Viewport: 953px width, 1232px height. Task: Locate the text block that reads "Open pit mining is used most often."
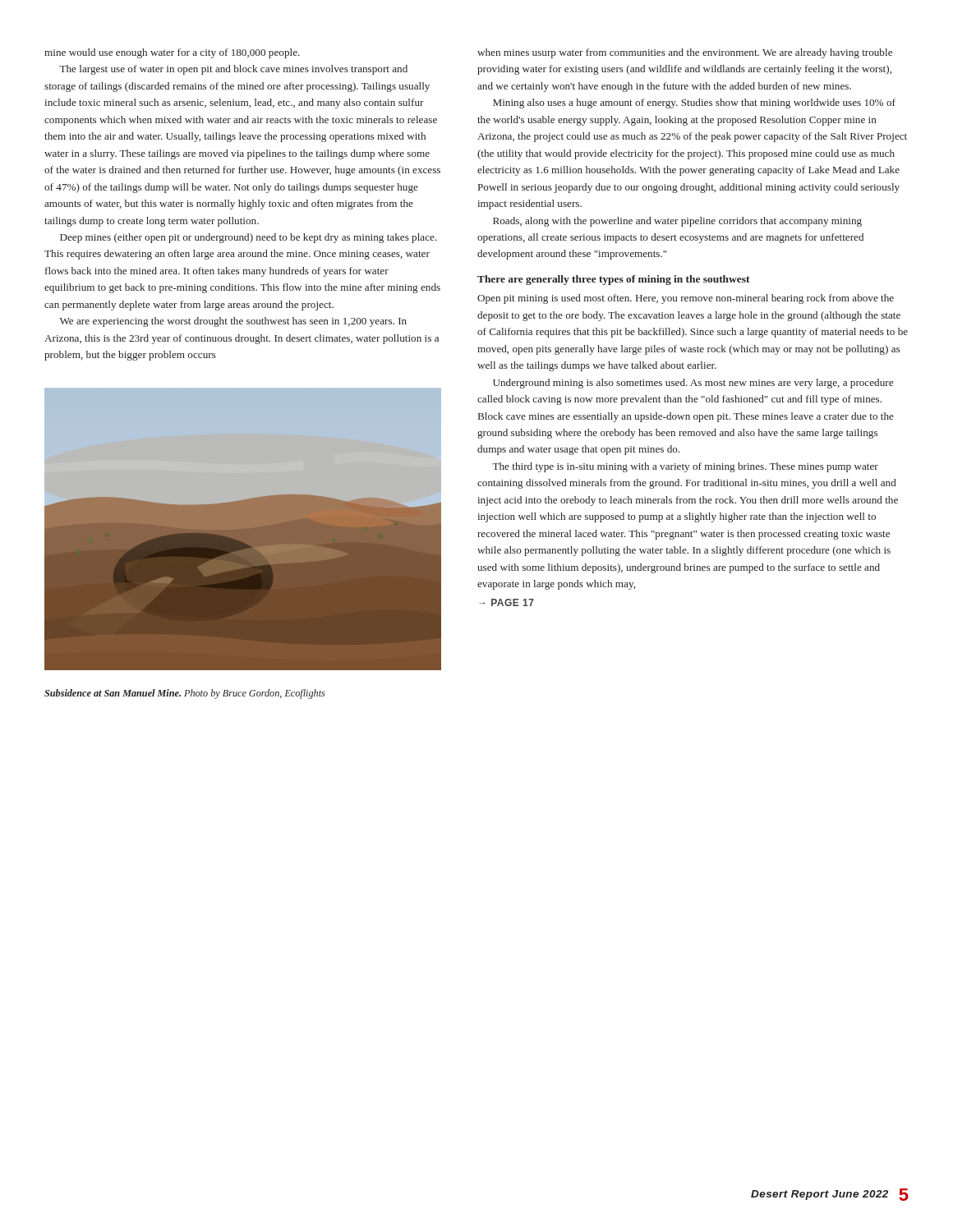click(693, 441)
